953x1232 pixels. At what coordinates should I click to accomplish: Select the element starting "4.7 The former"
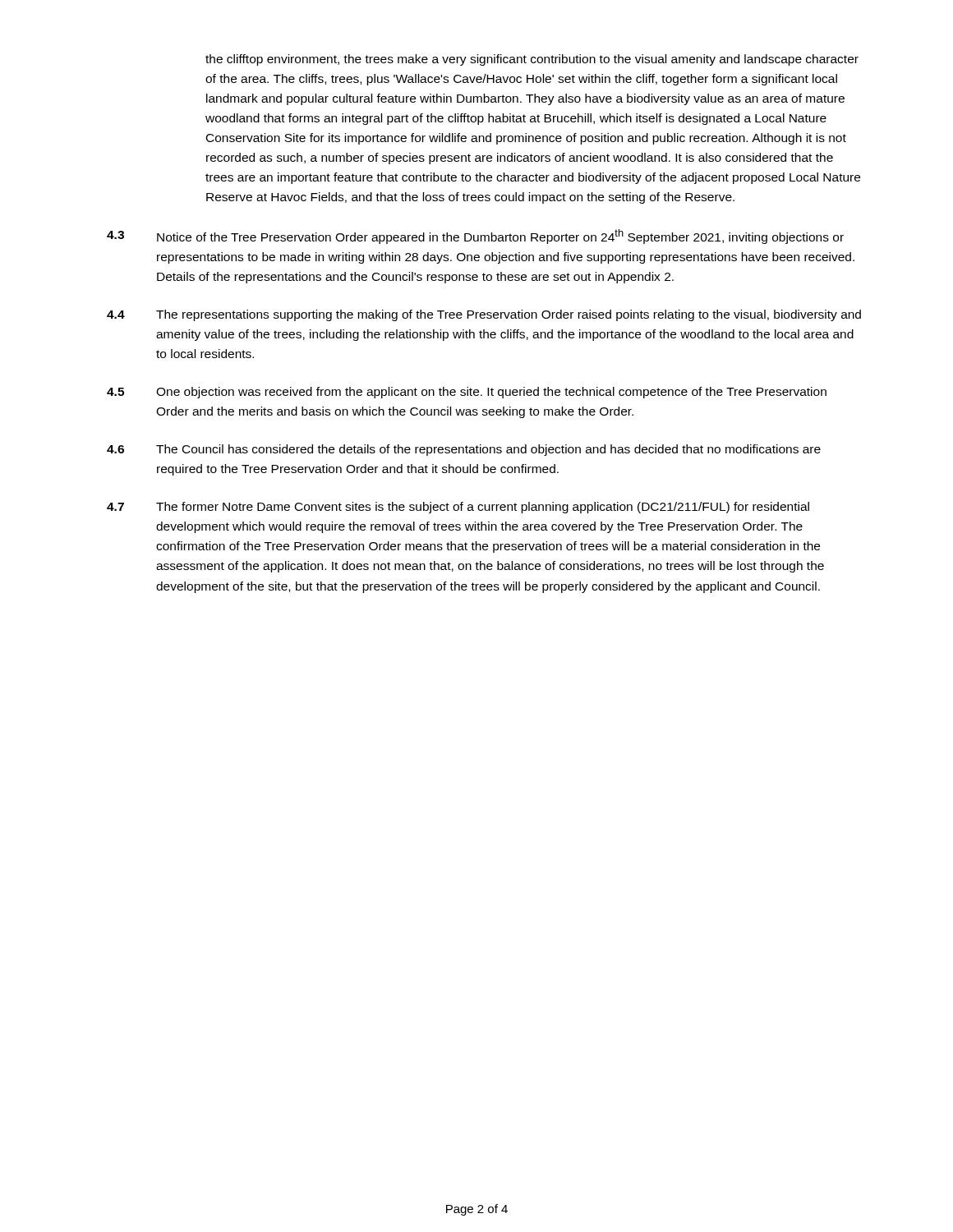pyautogui.click(x=485, y=547)
